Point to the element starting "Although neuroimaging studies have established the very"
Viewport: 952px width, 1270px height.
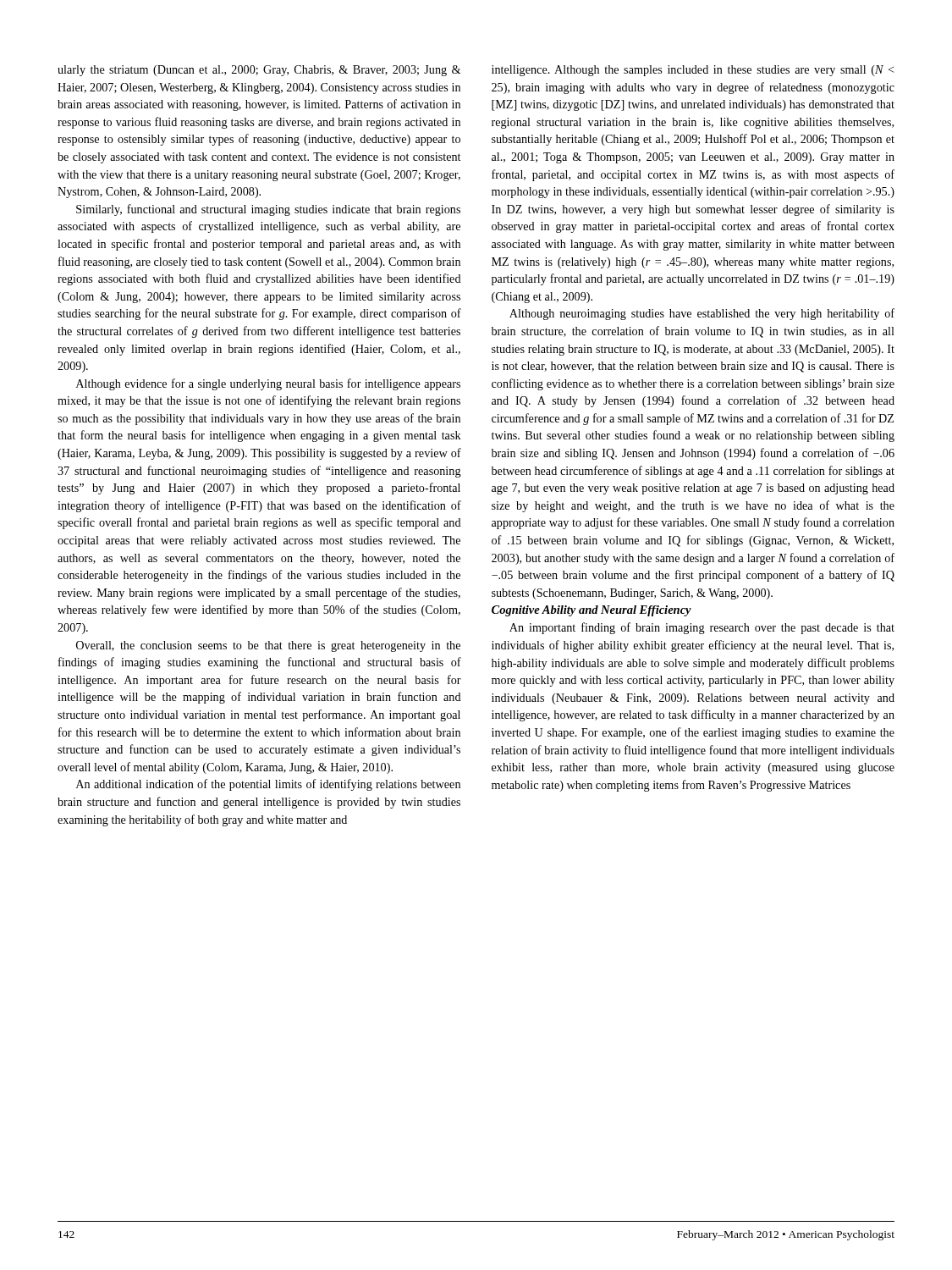point(693,453)
